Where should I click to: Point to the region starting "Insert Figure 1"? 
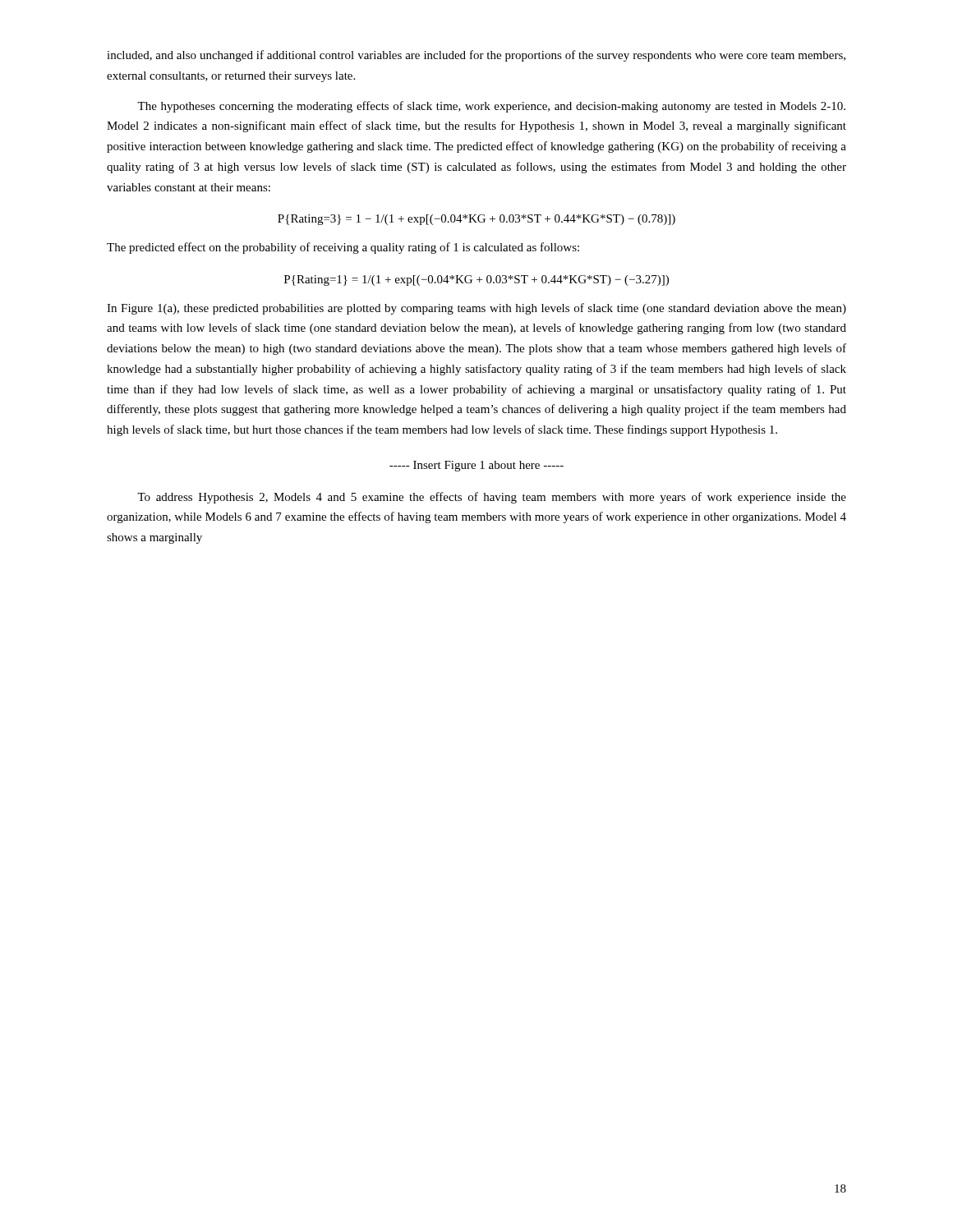point(476,465)
